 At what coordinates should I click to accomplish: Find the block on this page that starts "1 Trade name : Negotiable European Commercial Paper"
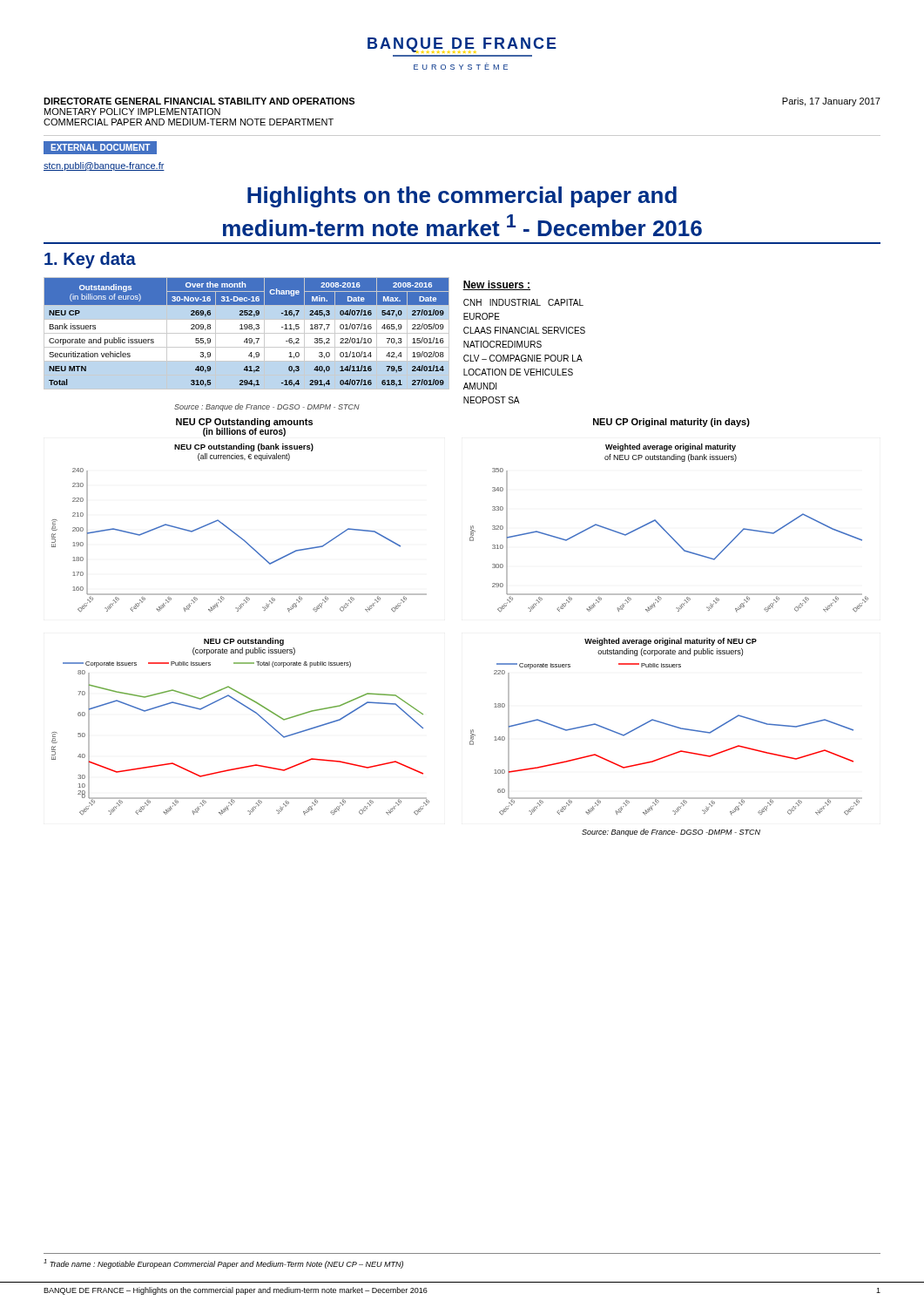click(224, 1263)
